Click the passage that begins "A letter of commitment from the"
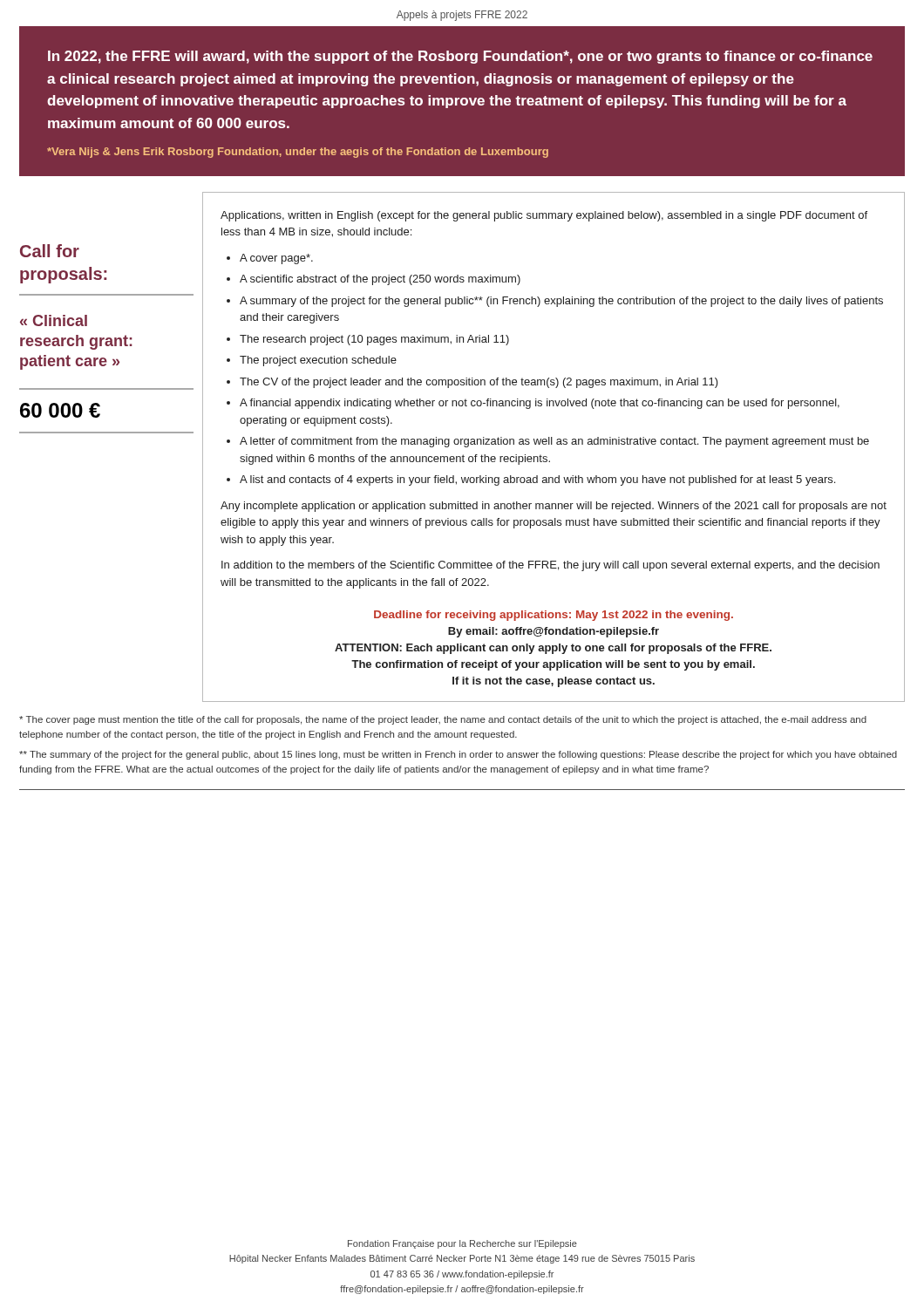This screenshot has width=924, height=1308. pos(555,449)
